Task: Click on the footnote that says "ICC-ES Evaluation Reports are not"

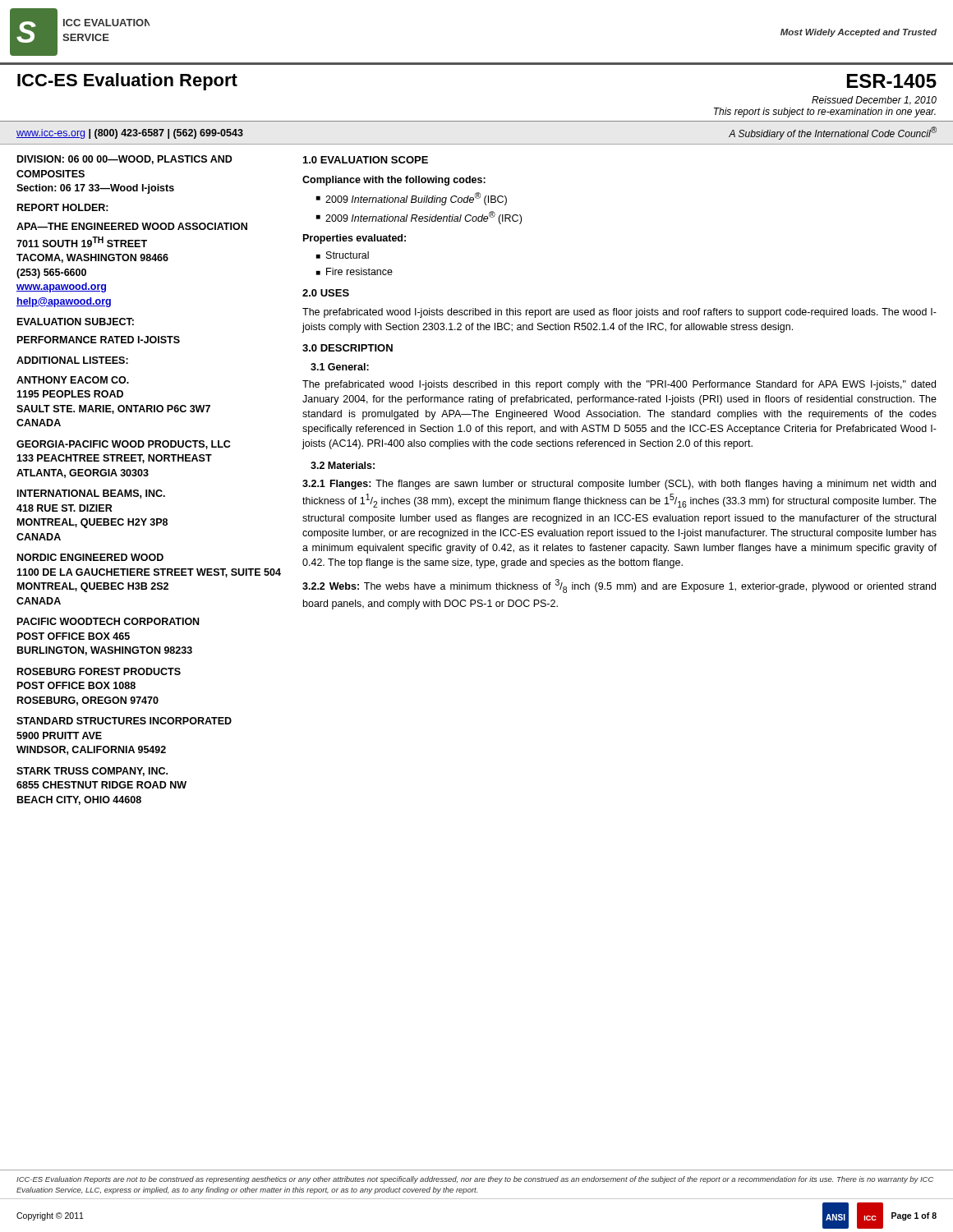Action: coord(475,1185)
